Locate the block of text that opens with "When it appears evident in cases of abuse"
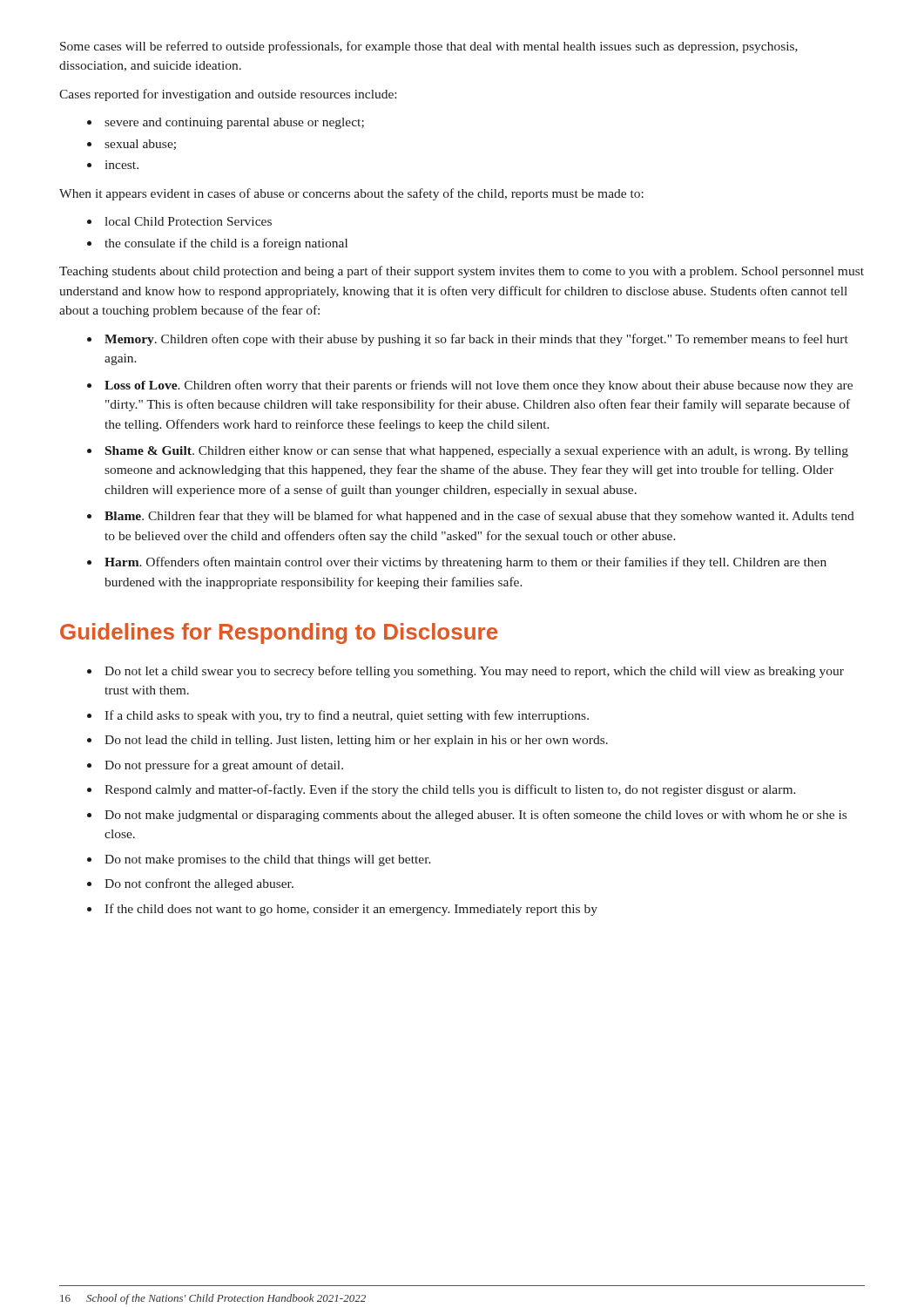 click(462, 193)
